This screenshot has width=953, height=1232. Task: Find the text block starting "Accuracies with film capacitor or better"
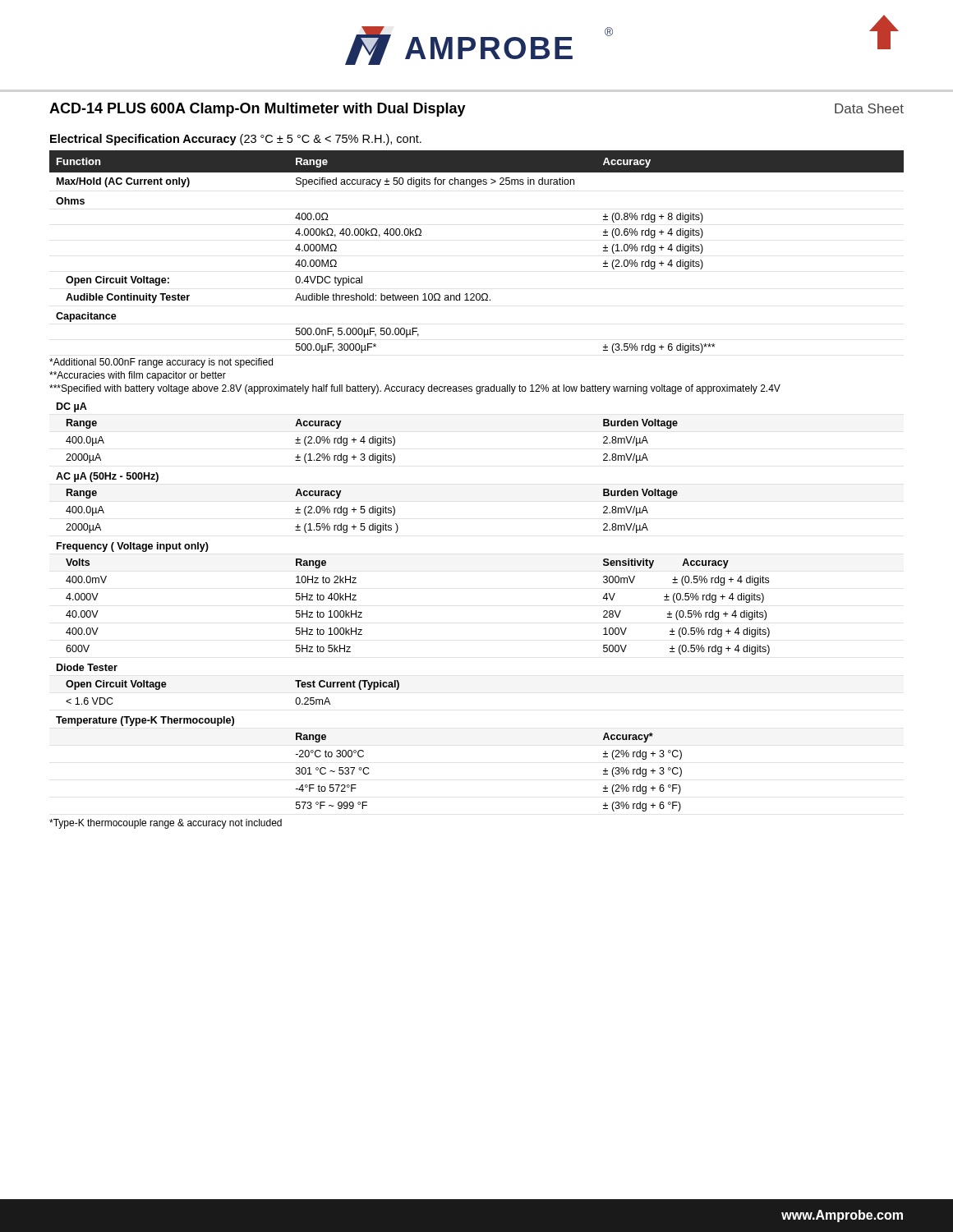coord(138,375)
